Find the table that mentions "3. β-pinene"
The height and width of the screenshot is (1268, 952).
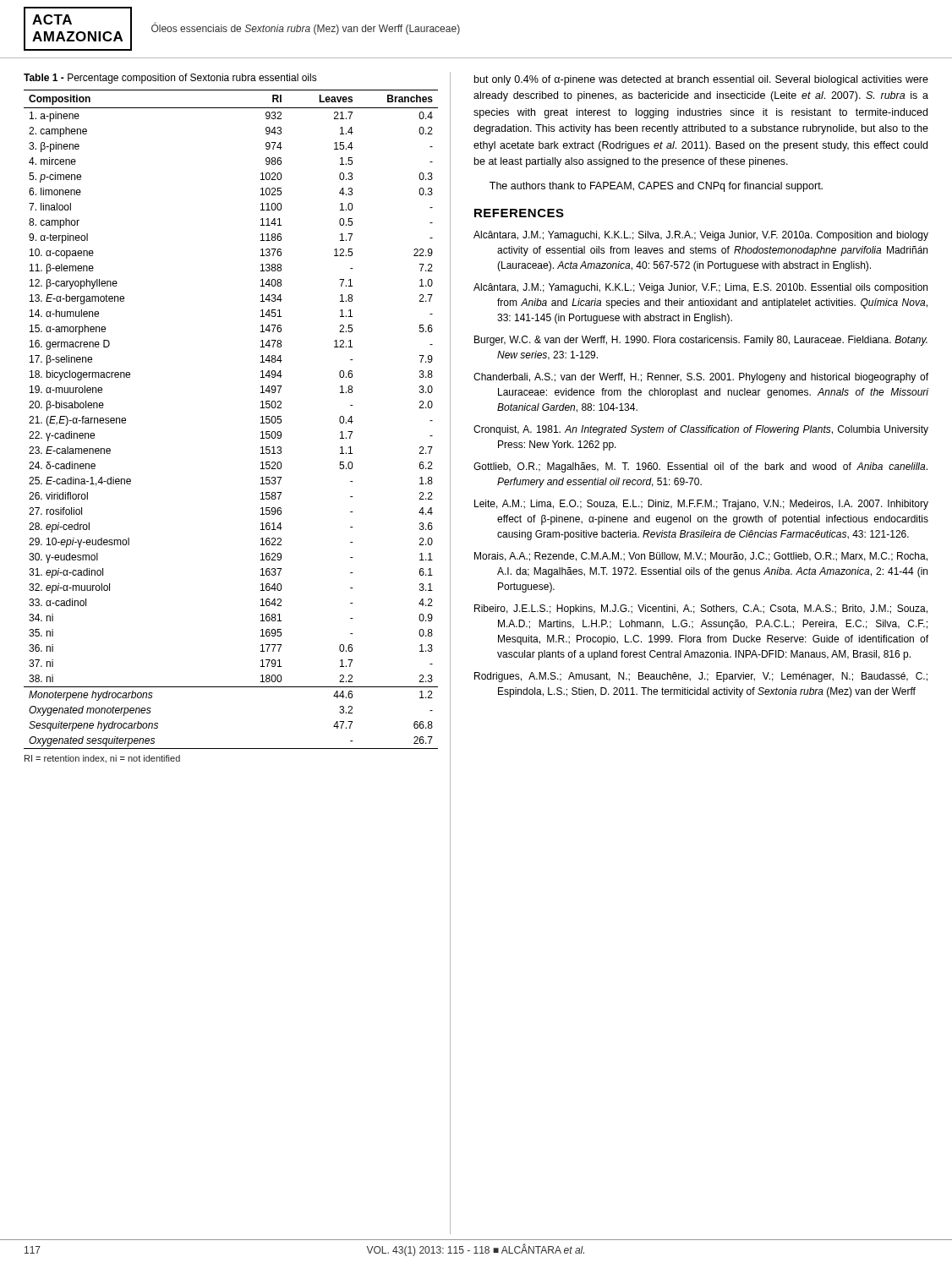point(231,419)
